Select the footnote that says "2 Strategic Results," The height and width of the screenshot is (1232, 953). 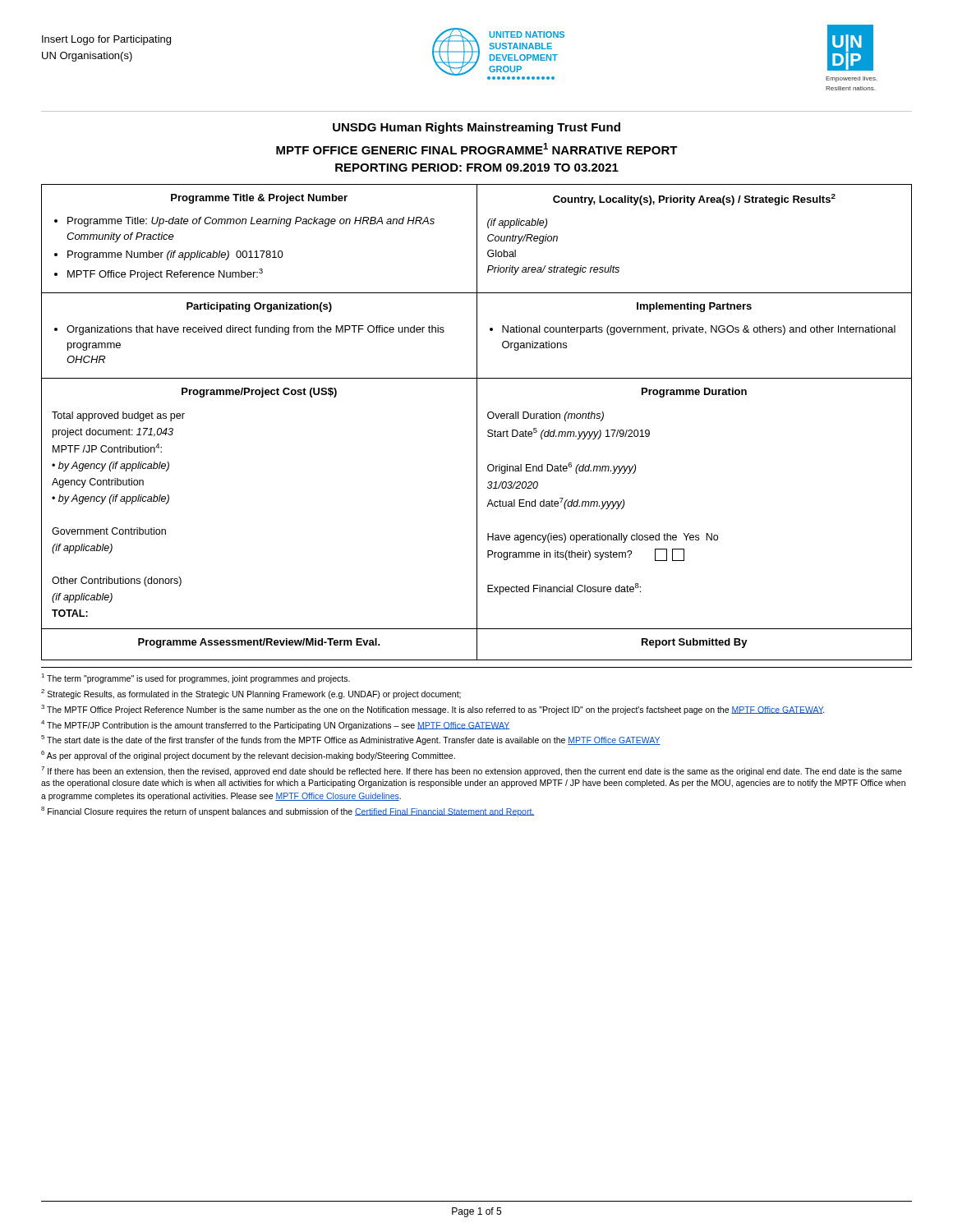(251, 693)
